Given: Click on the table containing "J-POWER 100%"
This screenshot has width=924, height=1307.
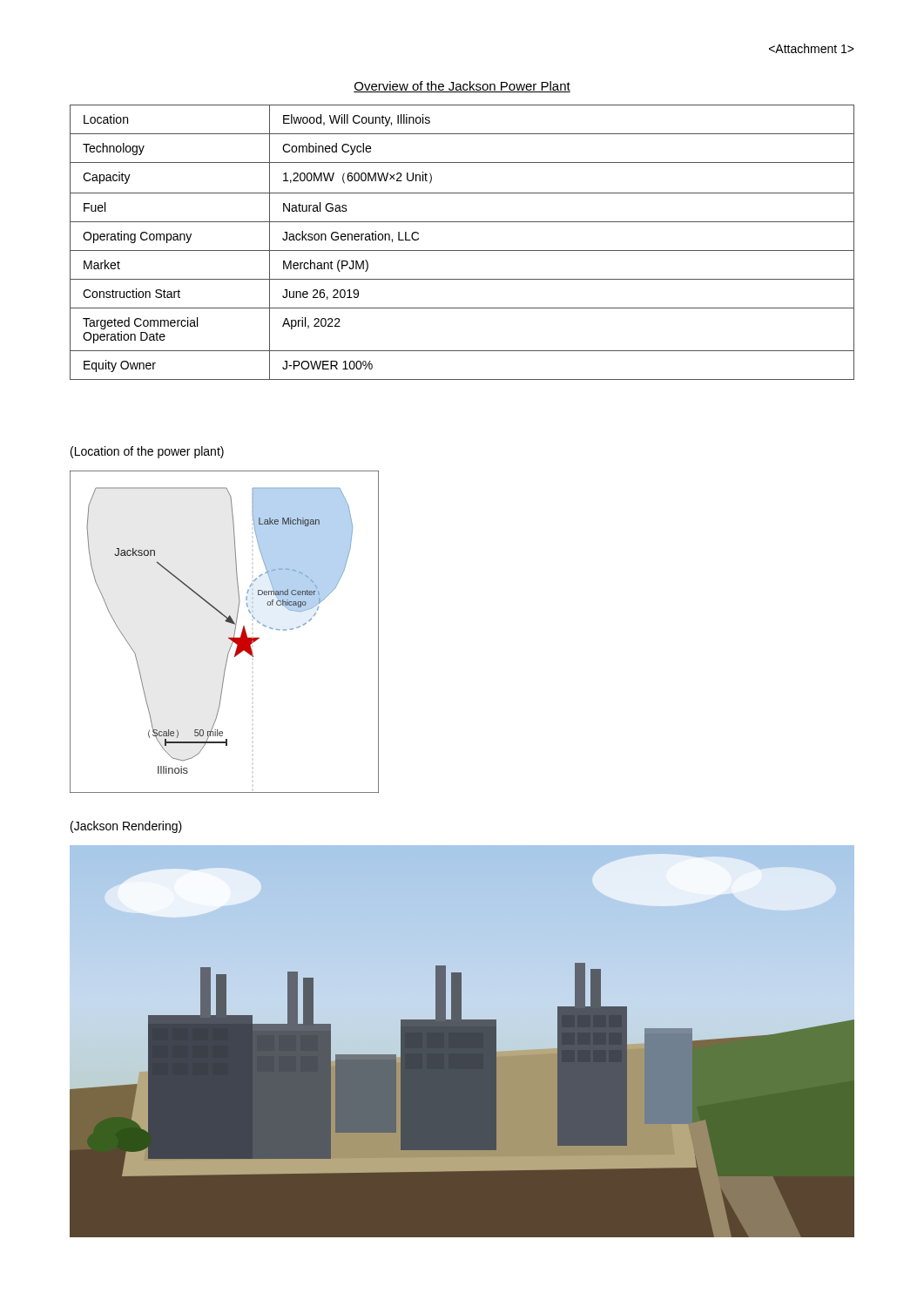Looking at the screenshot, I should [462, 242].
